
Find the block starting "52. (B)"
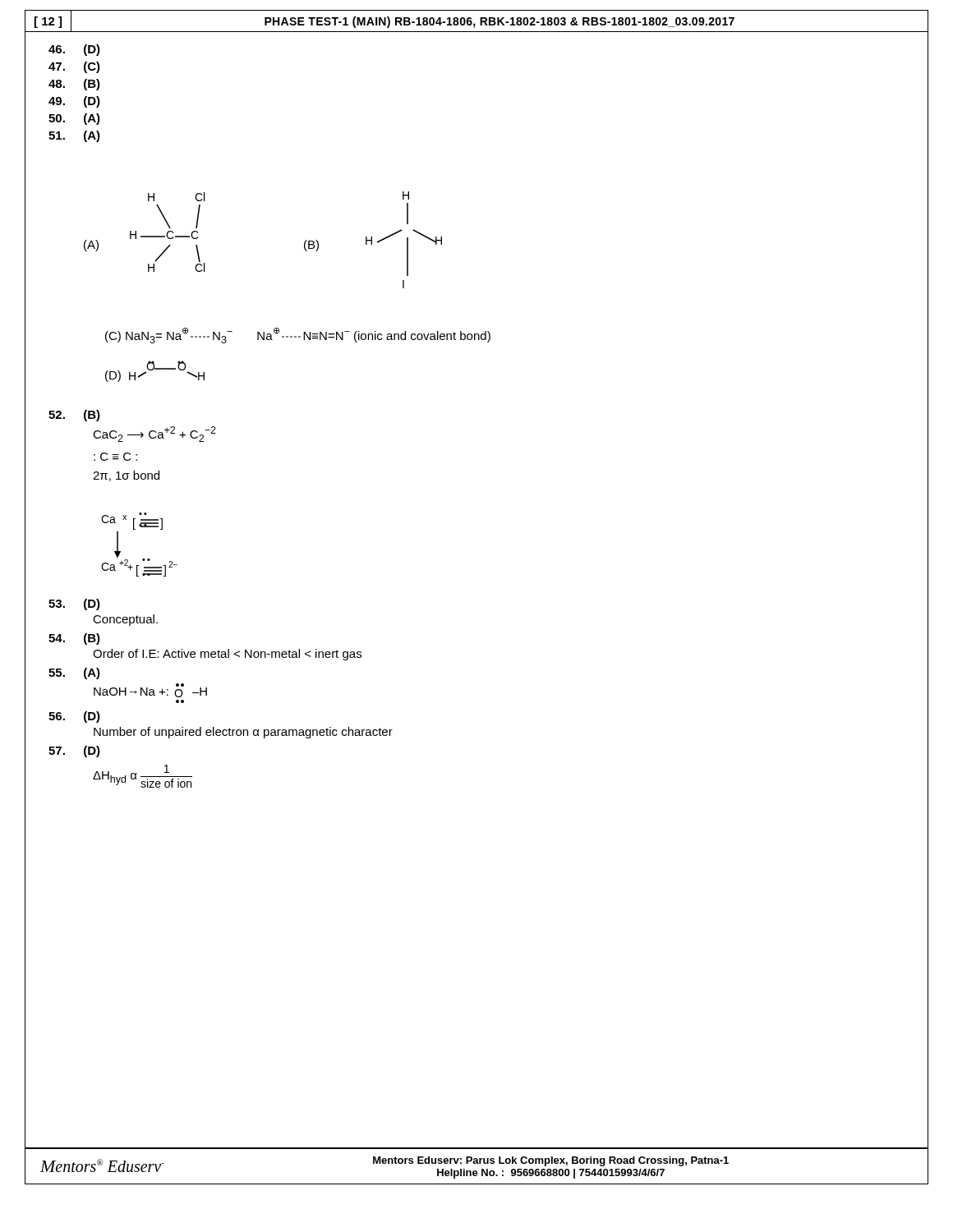point(74,414)
